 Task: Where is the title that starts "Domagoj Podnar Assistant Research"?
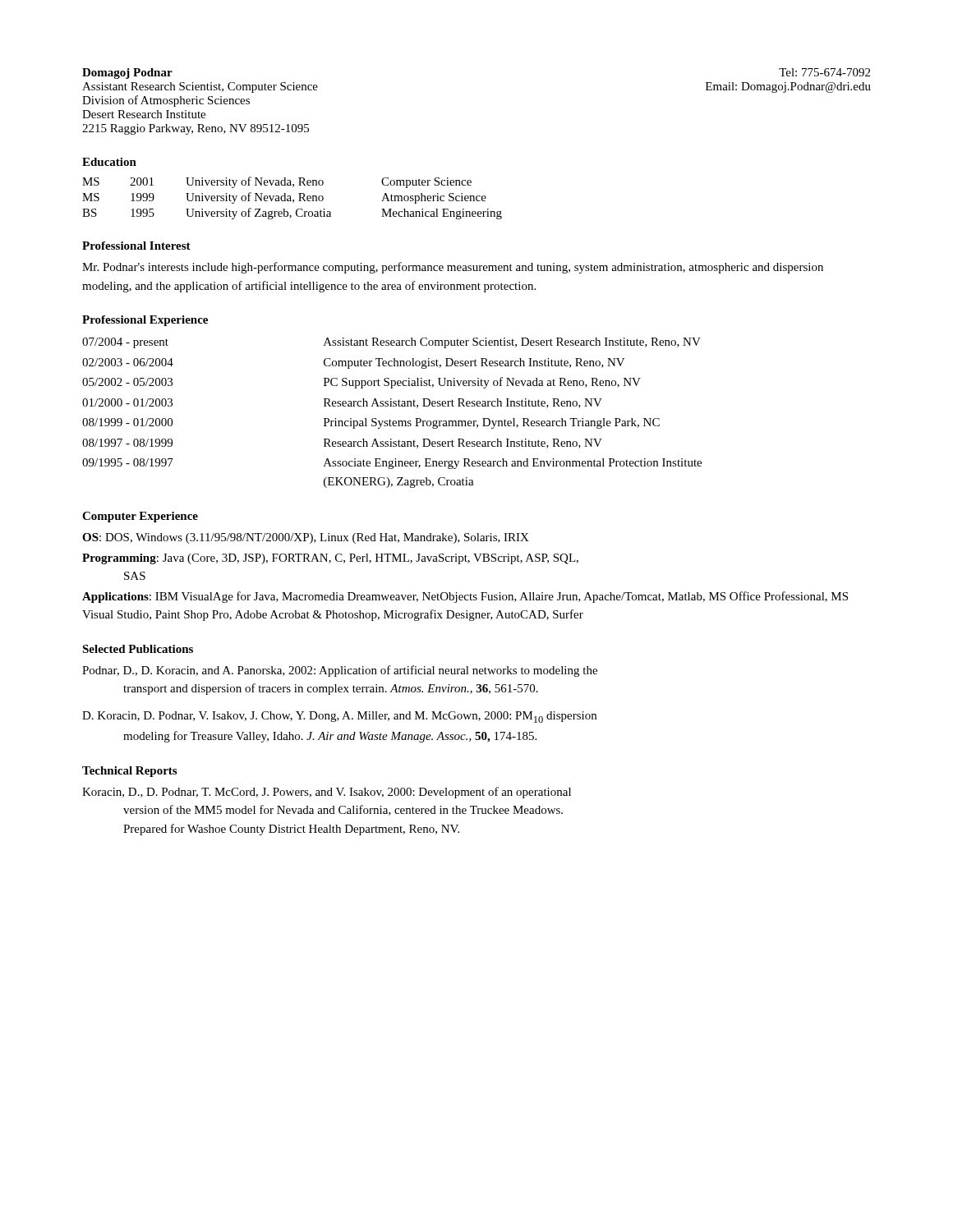pyautogui.click(x=200, y=100)
